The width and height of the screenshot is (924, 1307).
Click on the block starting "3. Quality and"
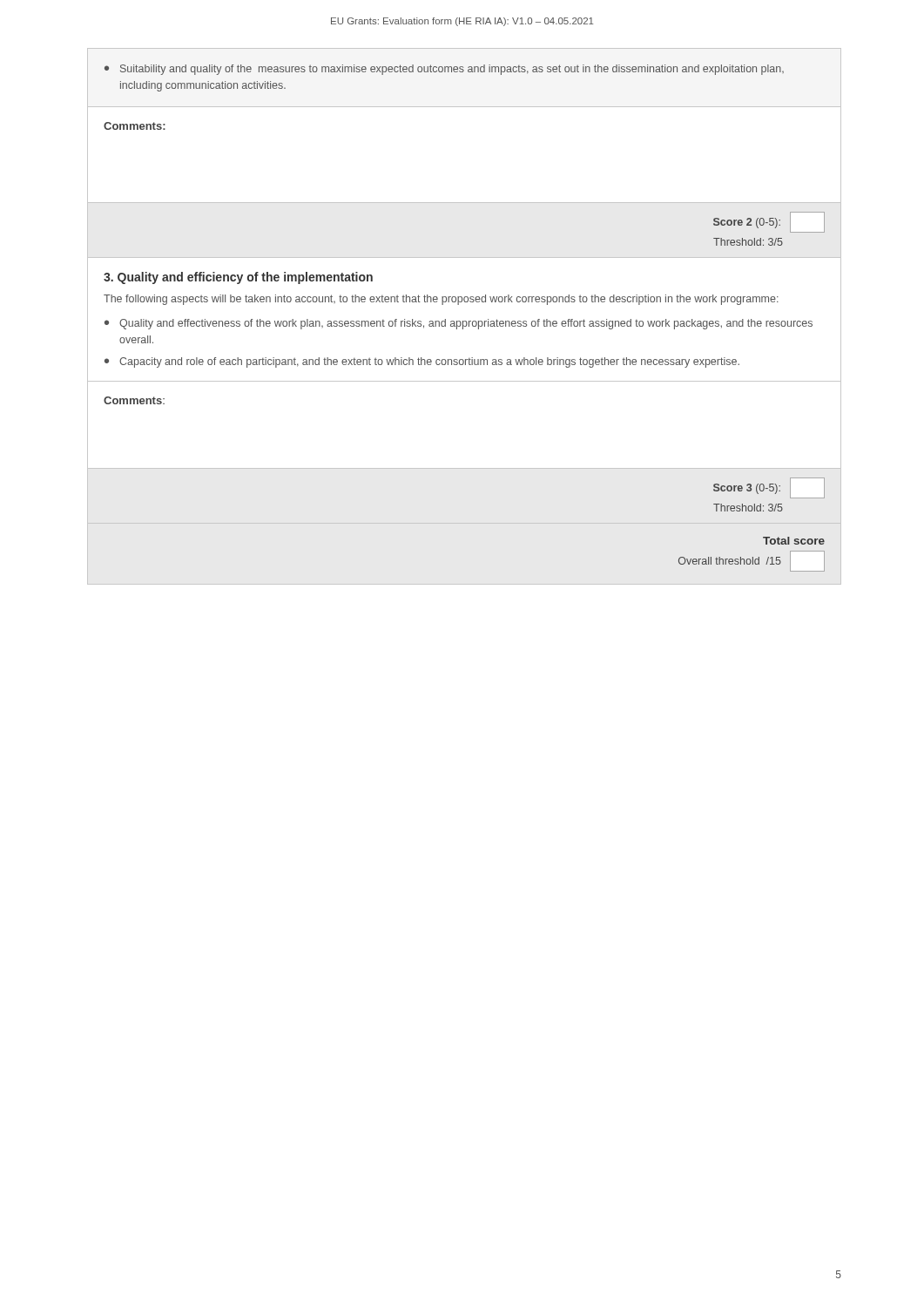pyautogui.click(x=238, y=277)
